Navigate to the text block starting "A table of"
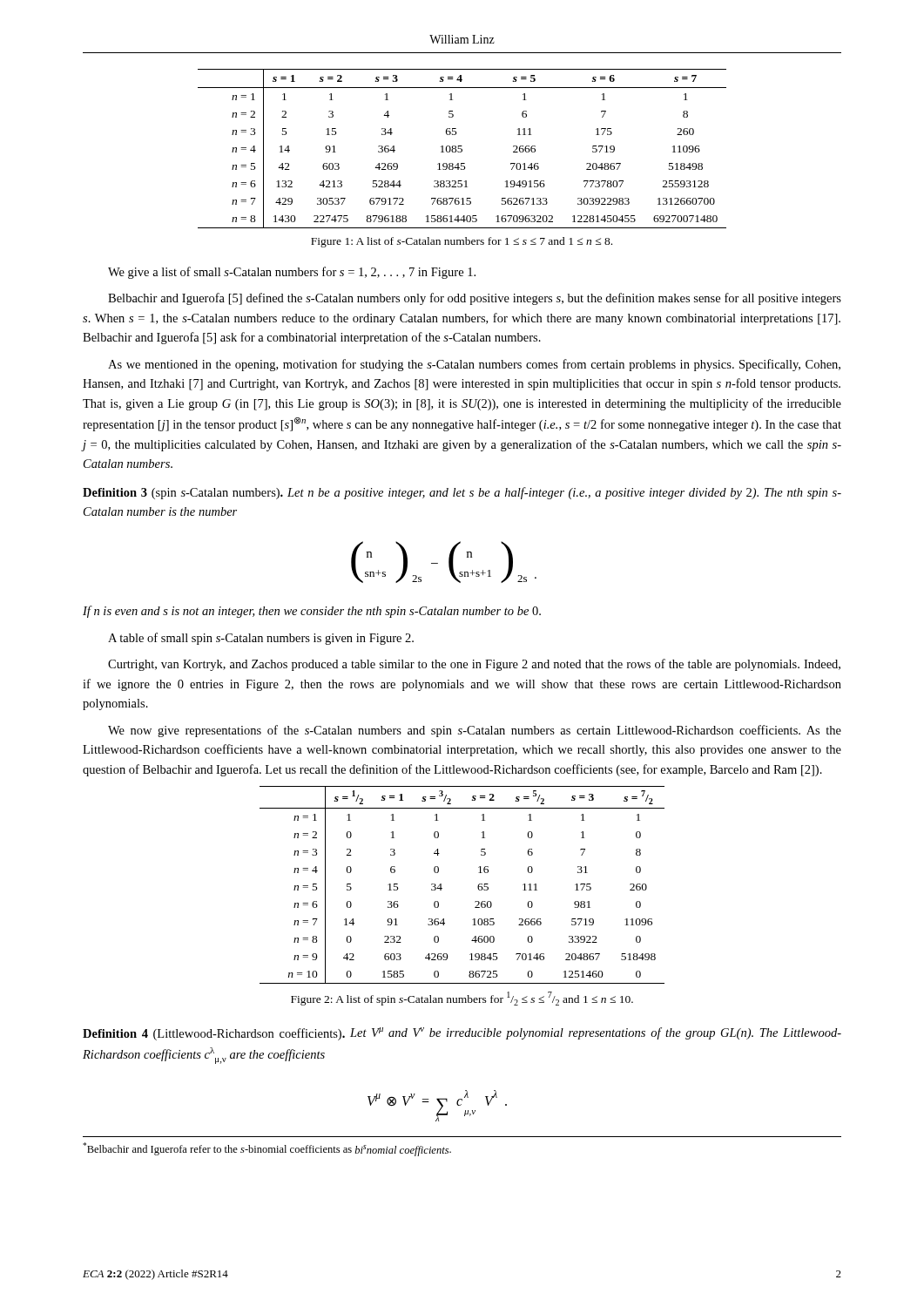The width and height of the screenshot is (924, 1307). pos(261,638)
